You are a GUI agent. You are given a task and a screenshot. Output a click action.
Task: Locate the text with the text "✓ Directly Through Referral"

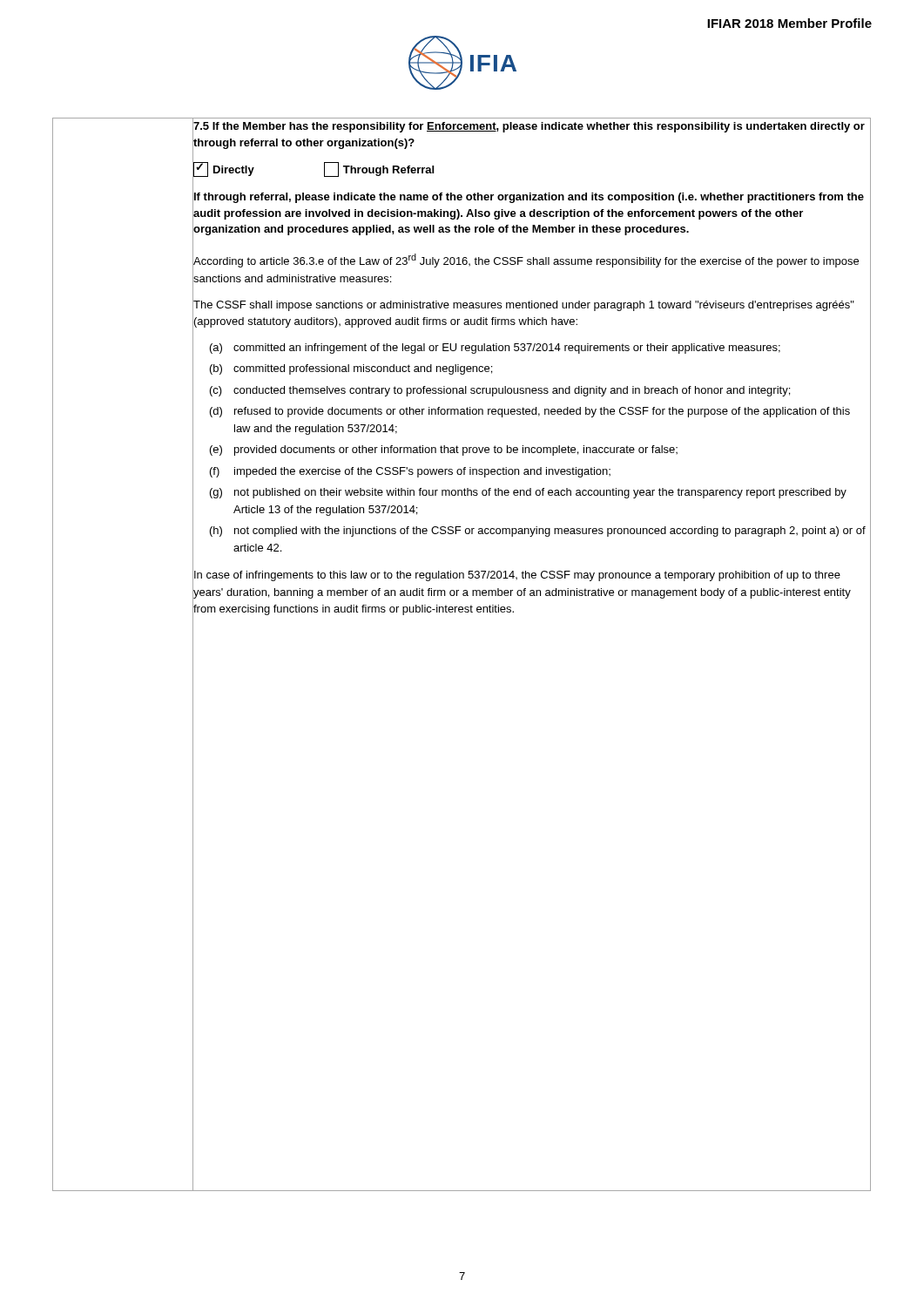click(x=314, y=169)
